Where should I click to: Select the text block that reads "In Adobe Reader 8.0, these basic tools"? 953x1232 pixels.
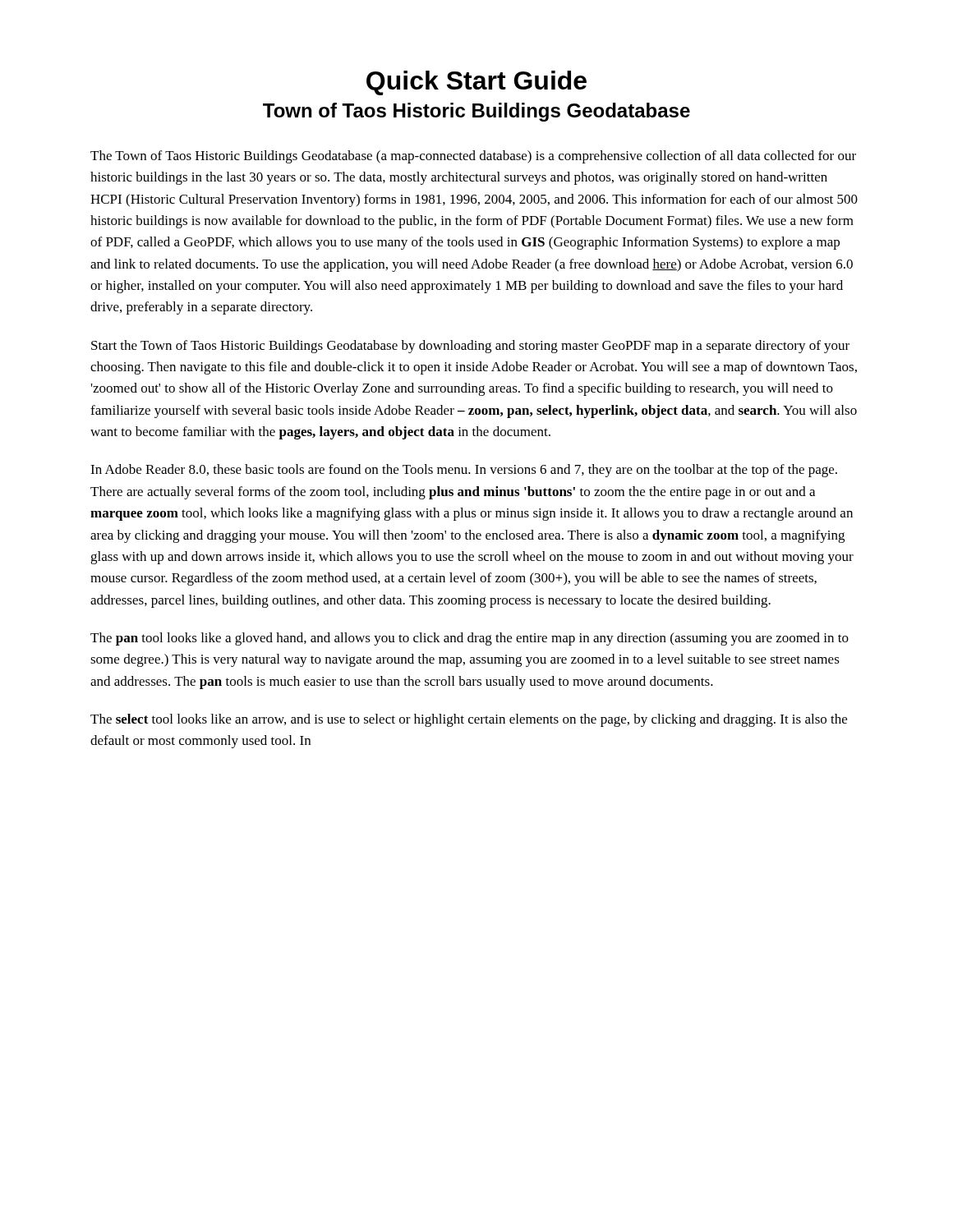pos(472,535)
